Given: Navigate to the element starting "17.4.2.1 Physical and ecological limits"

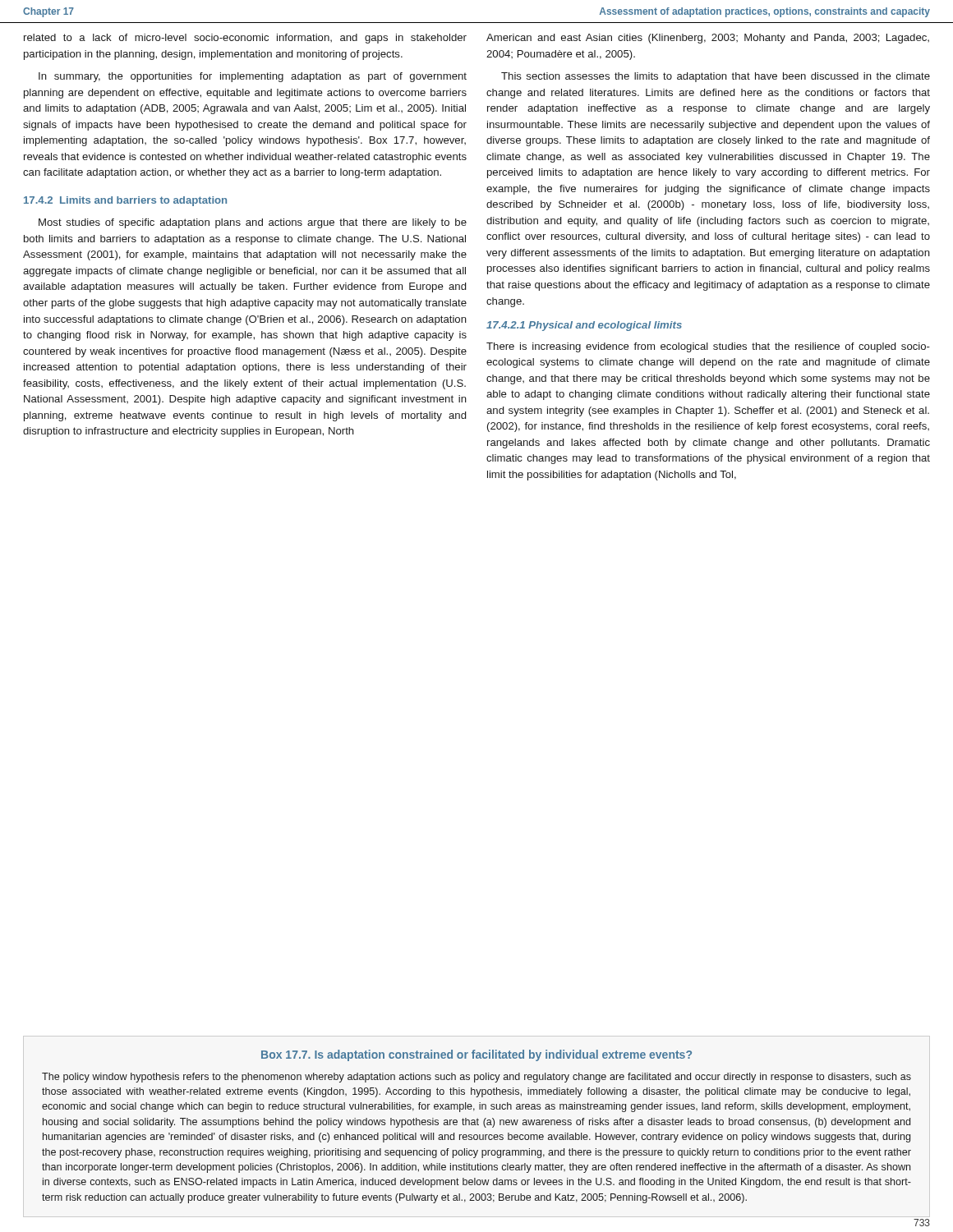Looking at the screenshot, I should (584, 325).
